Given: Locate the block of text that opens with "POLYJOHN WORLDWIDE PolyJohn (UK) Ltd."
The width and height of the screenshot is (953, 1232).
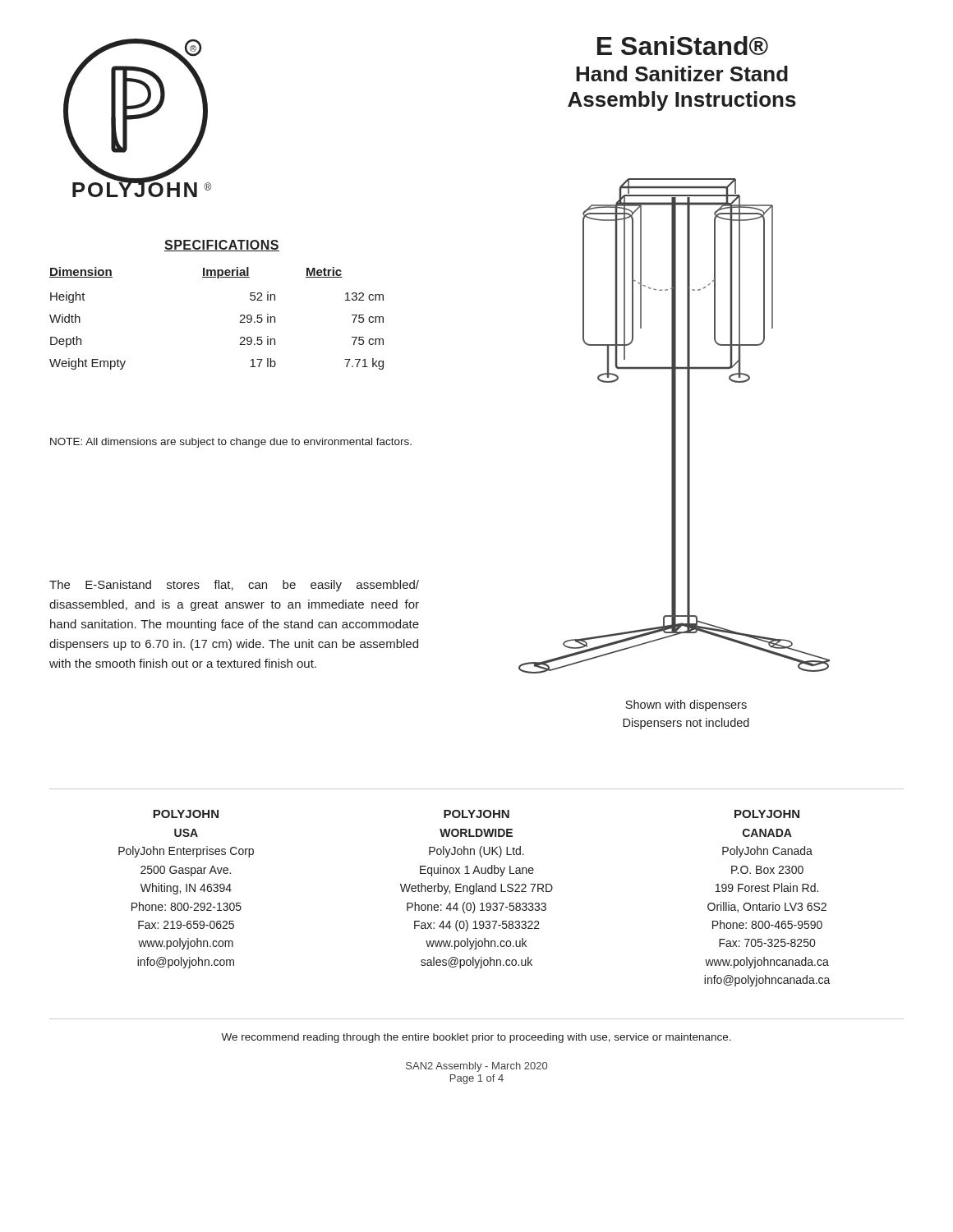Looking at the screenshot, I should click(x=476, y=888).
